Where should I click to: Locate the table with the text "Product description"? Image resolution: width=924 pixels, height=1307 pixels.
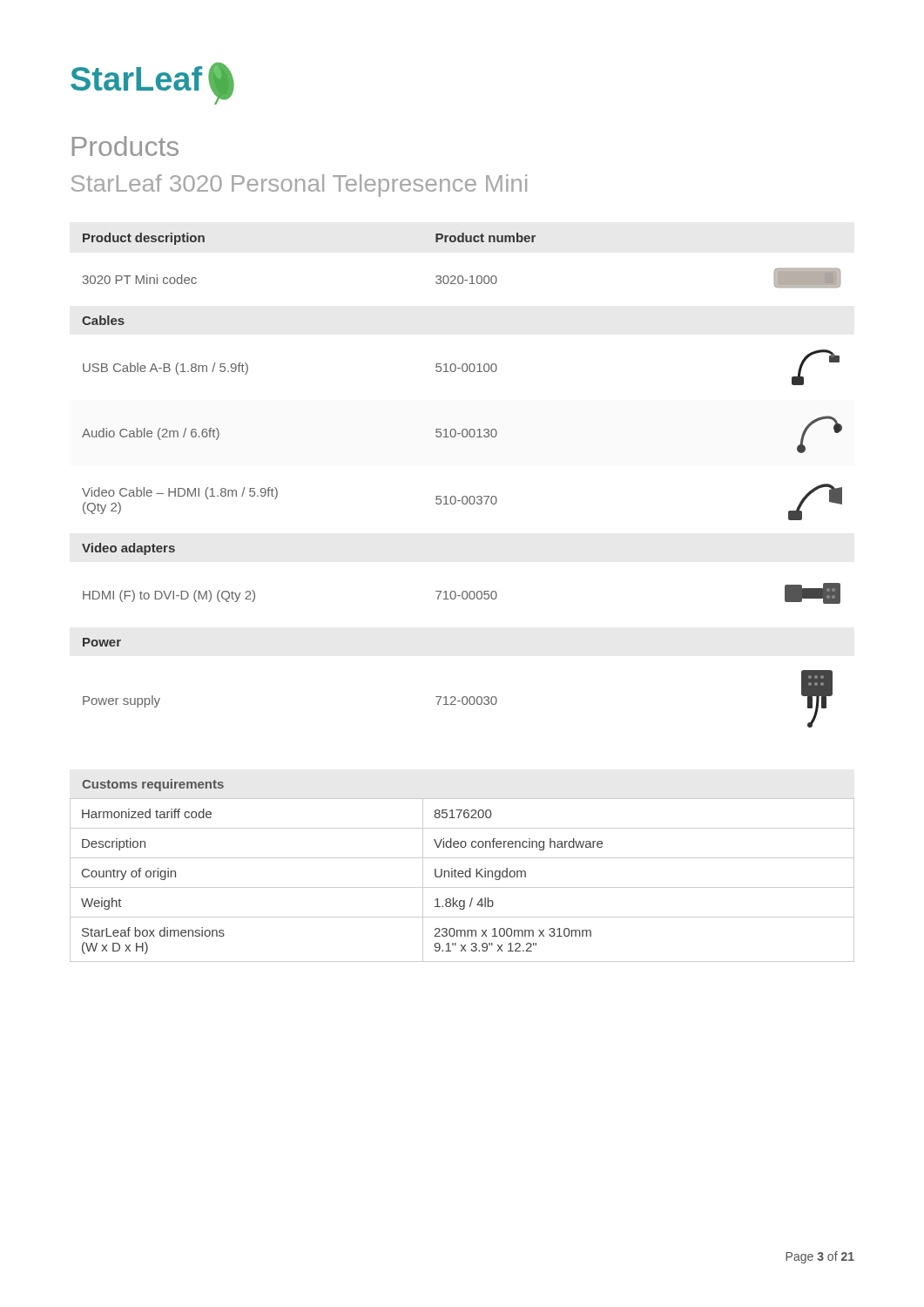click(462, 483)
